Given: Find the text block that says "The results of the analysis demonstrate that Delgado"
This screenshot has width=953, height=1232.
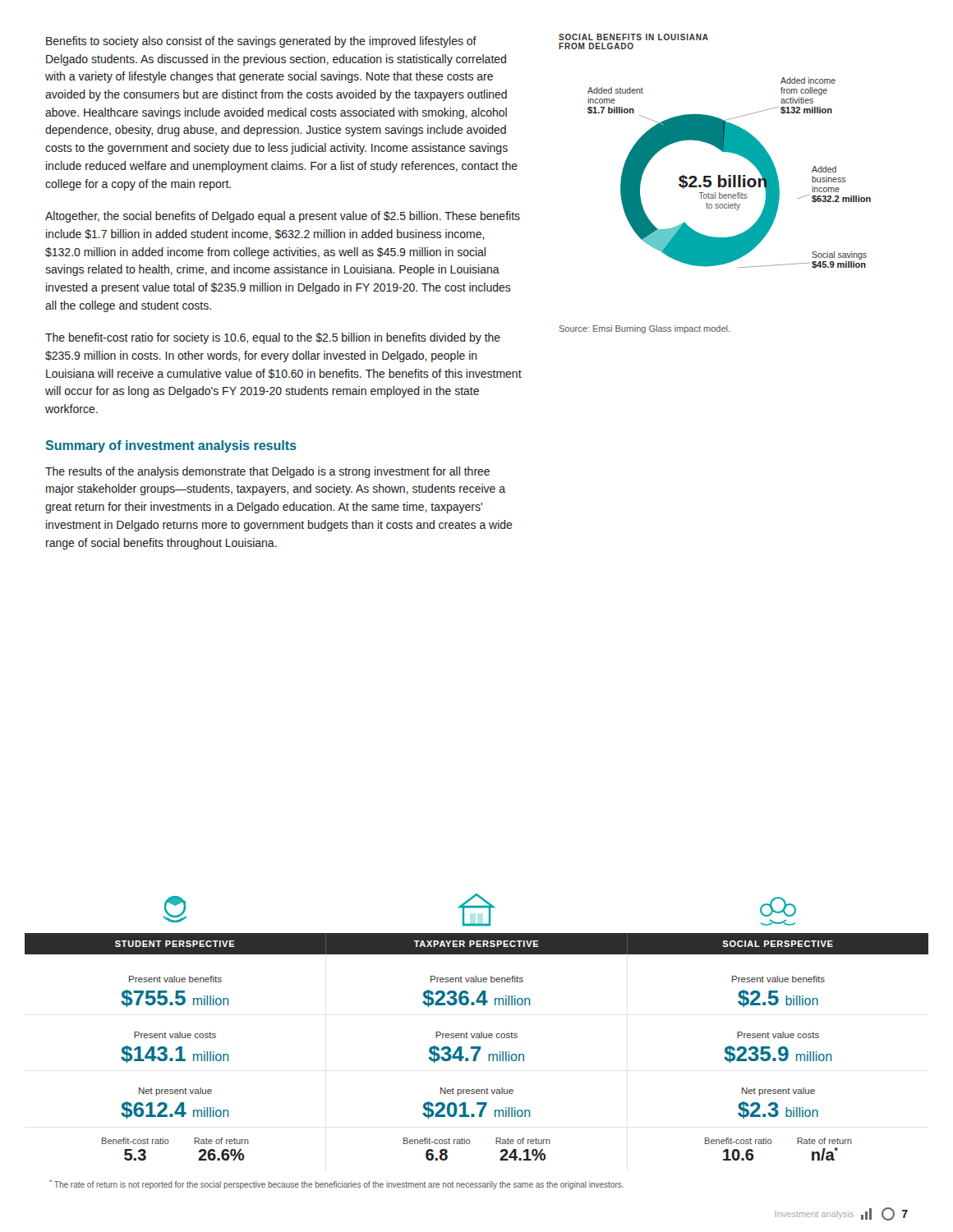Looking at the screenshot, I should (x=279, y=507).
